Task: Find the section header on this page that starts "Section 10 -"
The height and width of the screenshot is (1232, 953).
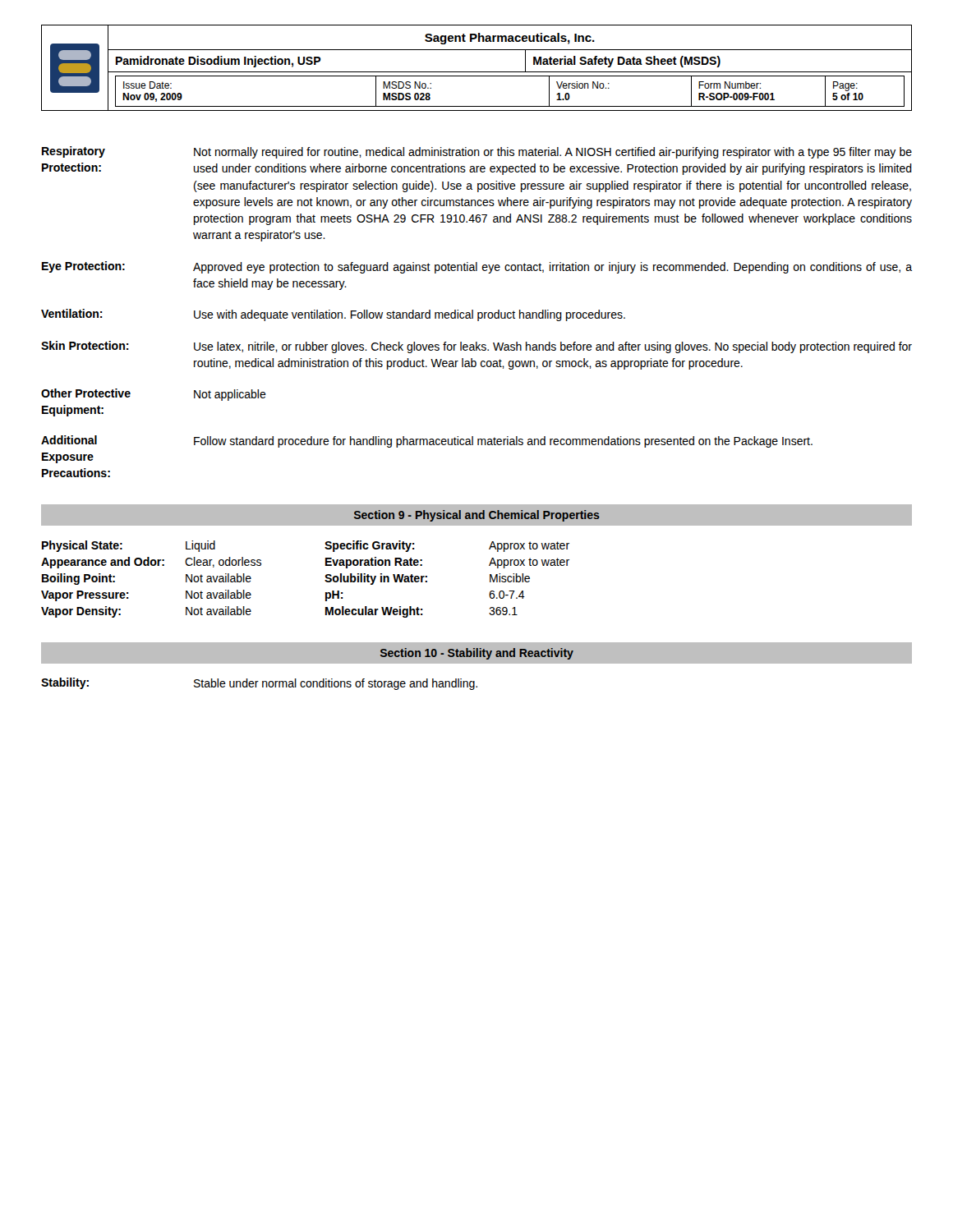Action: click(476, 653)
